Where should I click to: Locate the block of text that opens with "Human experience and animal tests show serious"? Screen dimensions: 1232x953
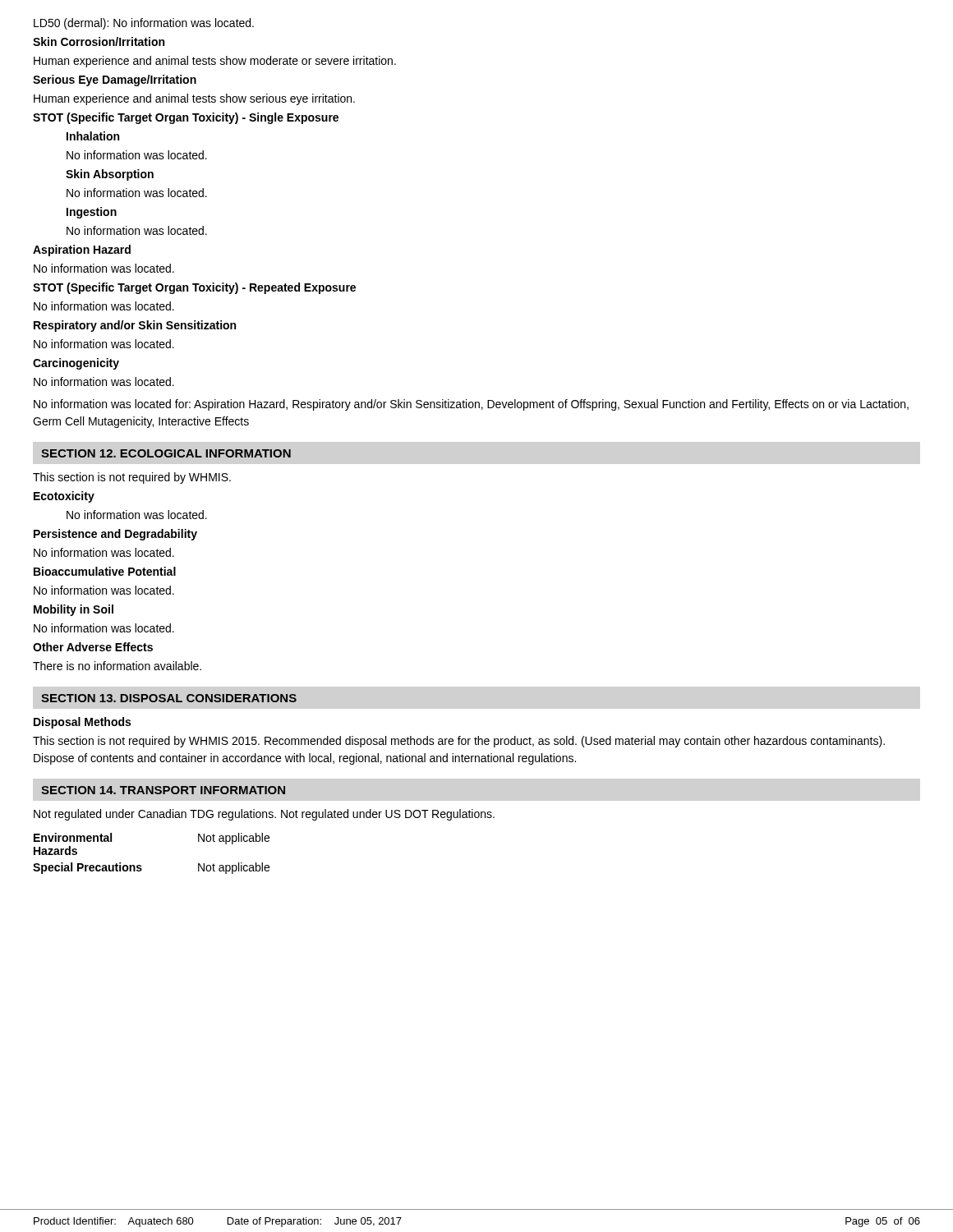(194, 99)
